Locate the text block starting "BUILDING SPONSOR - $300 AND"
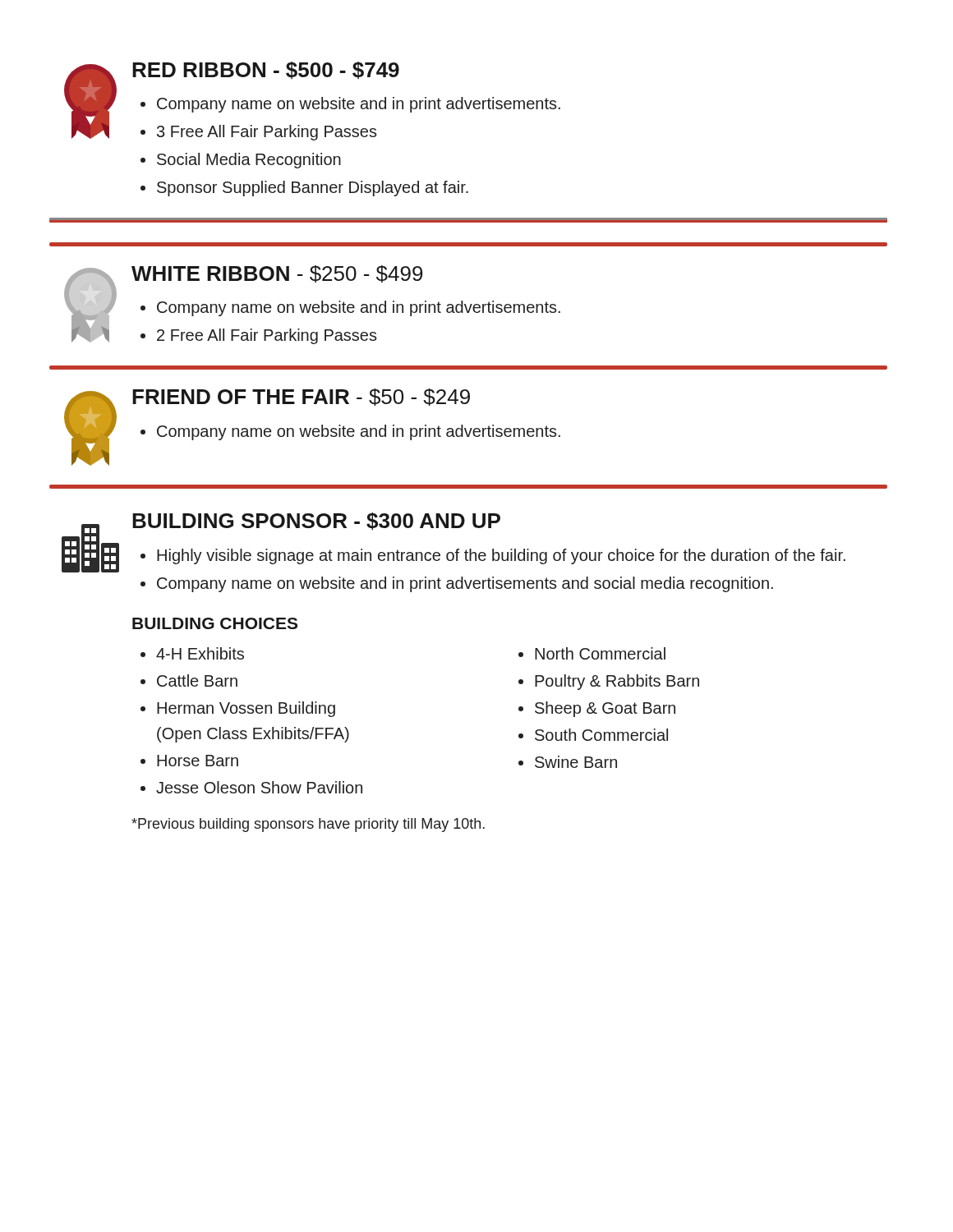Screen dimensions: 1232x953 tap(316, 521)
